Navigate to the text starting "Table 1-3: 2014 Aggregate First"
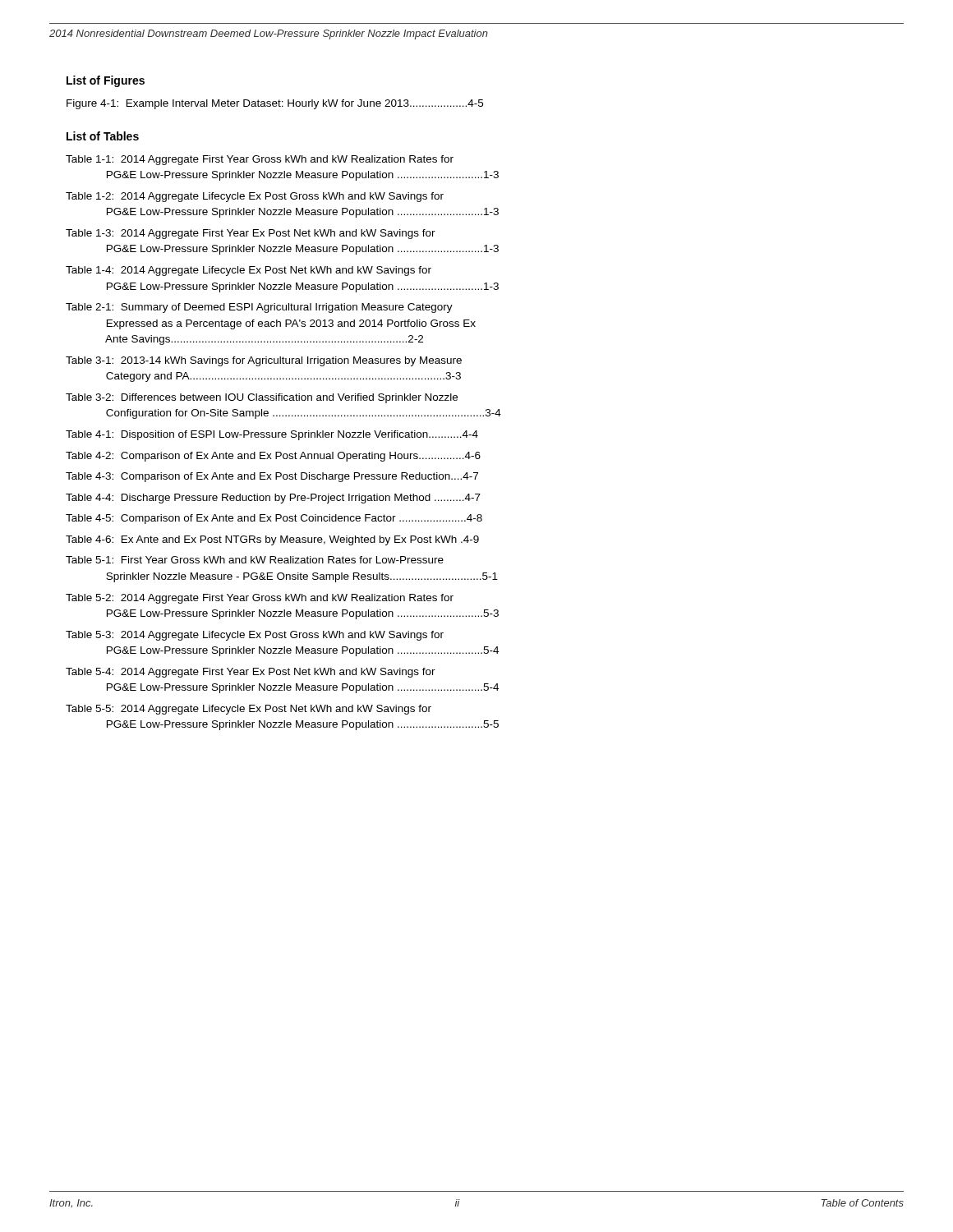The width and height of the screenshot is (953, 1232). 282,241
